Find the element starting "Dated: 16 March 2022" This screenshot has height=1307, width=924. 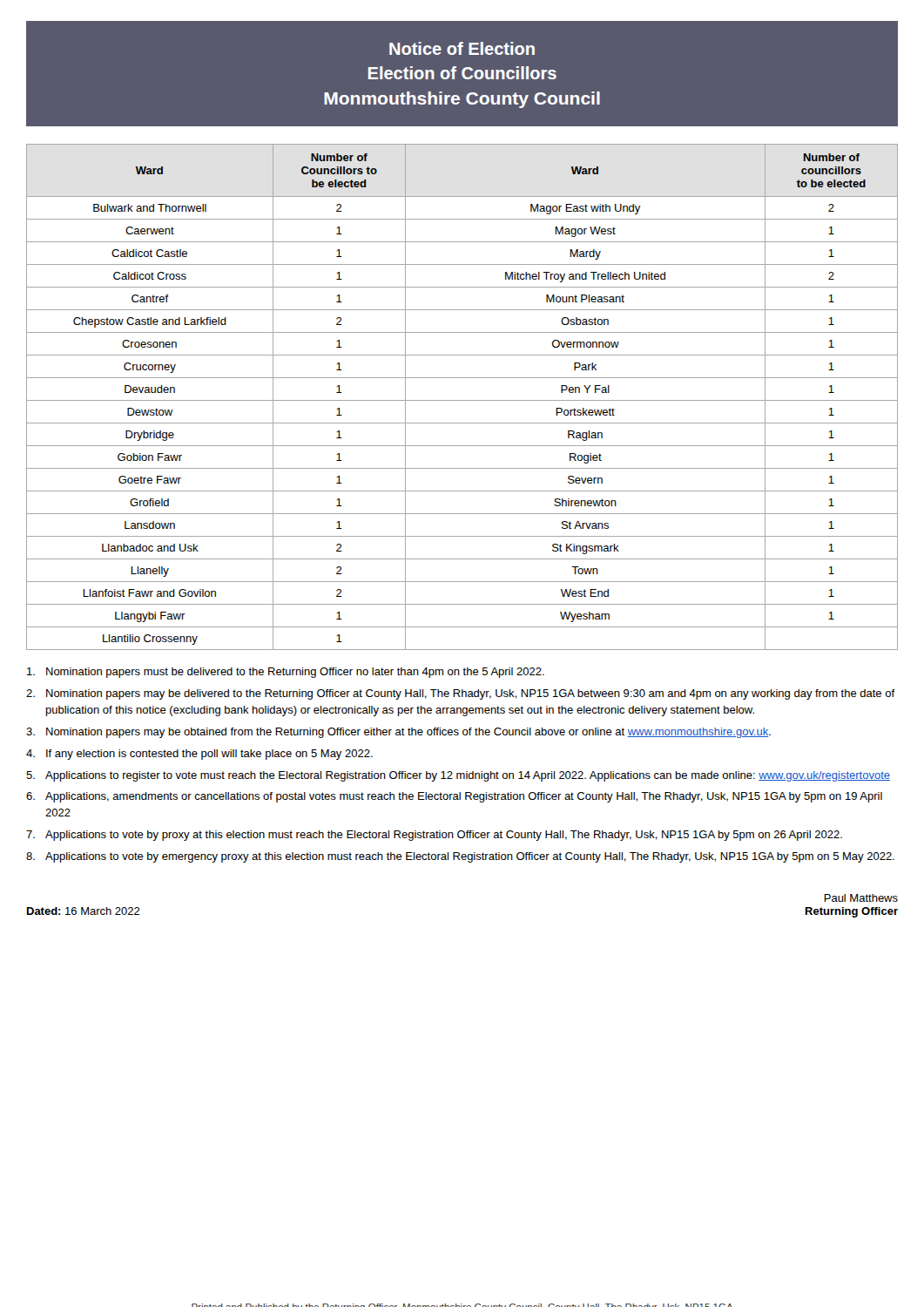pyautogui.click(x=83, y=911)
